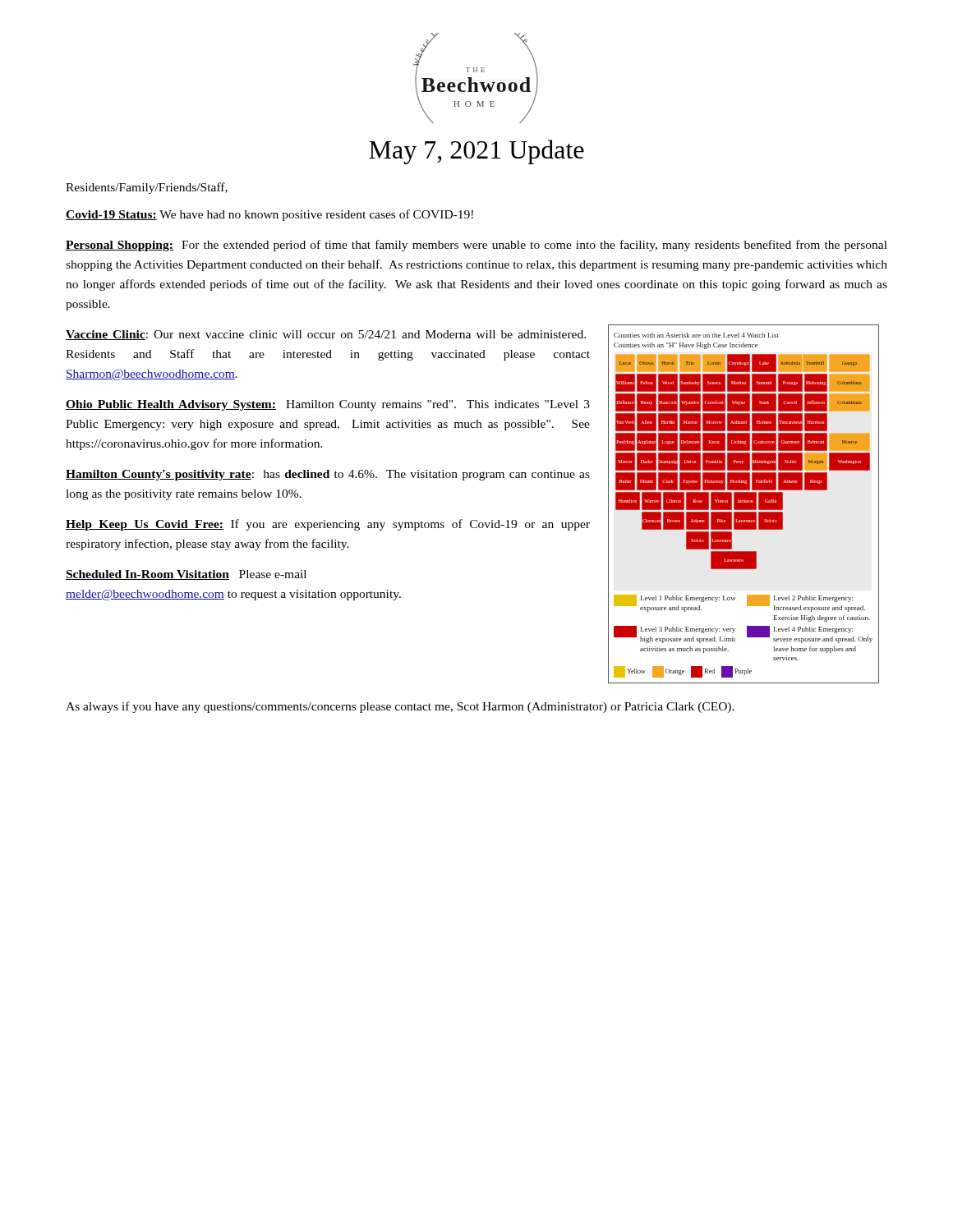Viewport: 953px width, 1232px height.
Task: Click on the map
Action: coord(743,504)
